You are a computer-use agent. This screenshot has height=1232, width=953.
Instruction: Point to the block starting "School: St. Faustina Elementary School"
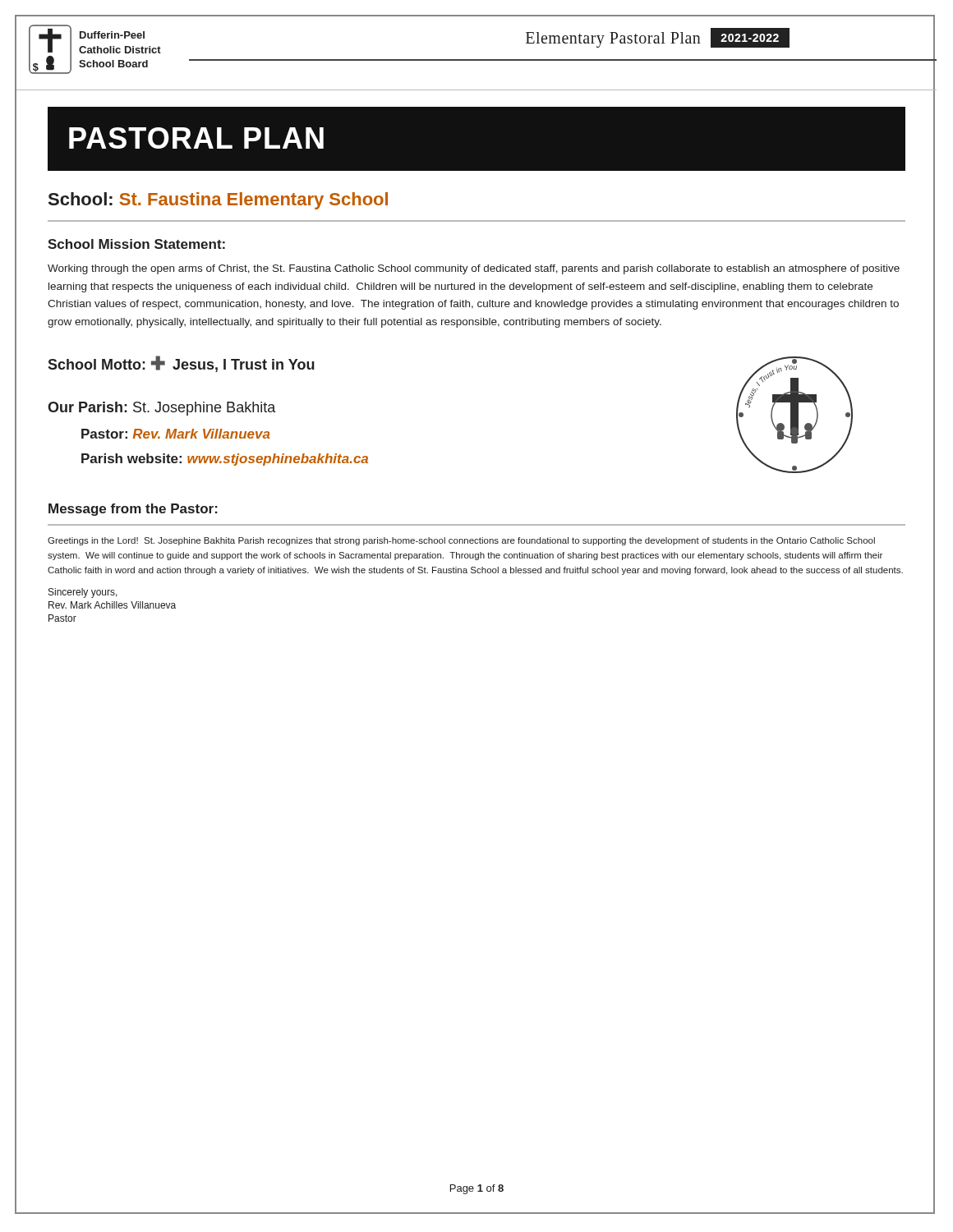(218, 199)
